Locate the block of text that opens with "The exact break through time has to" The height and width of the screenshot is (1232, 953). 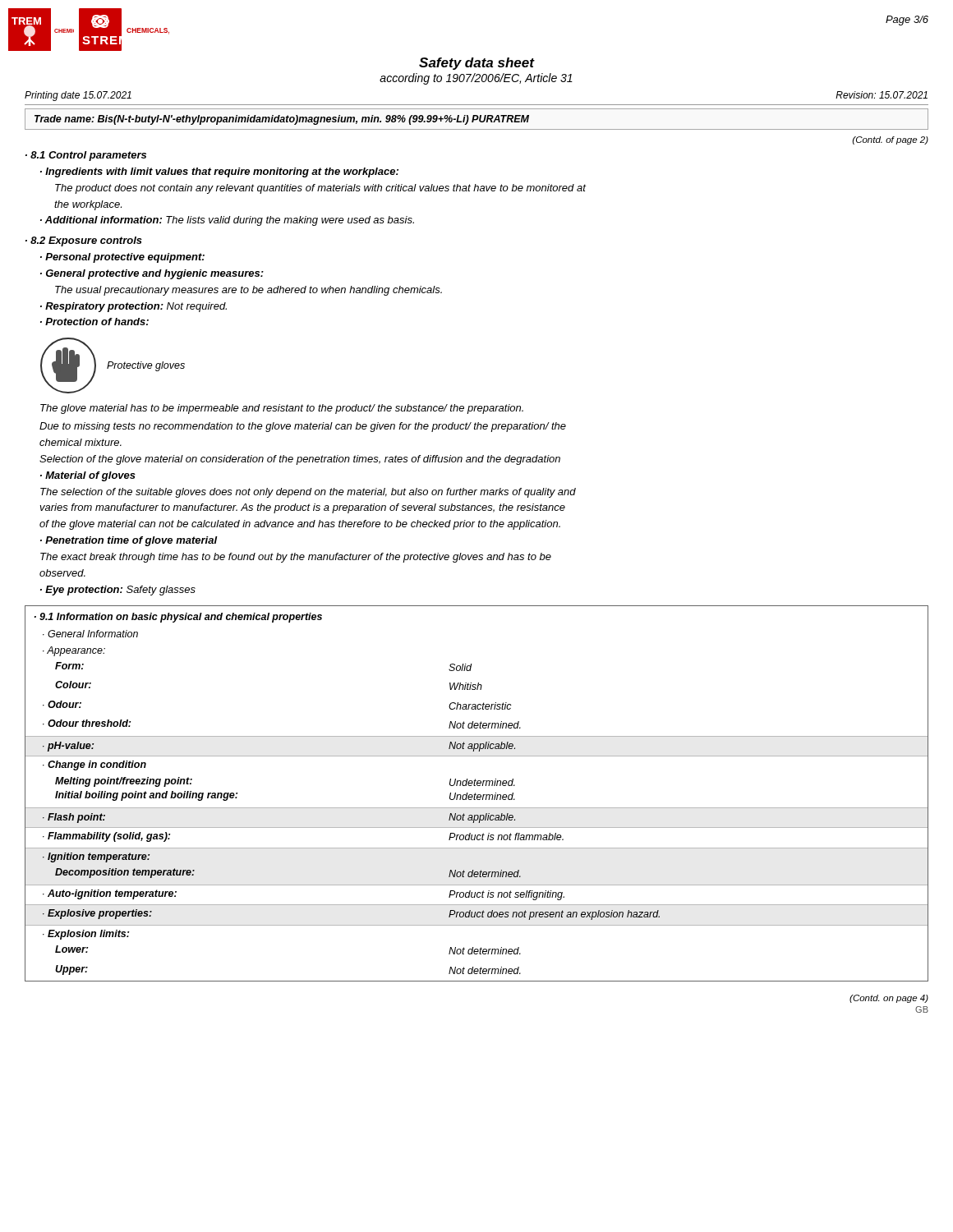click(295, 556)
